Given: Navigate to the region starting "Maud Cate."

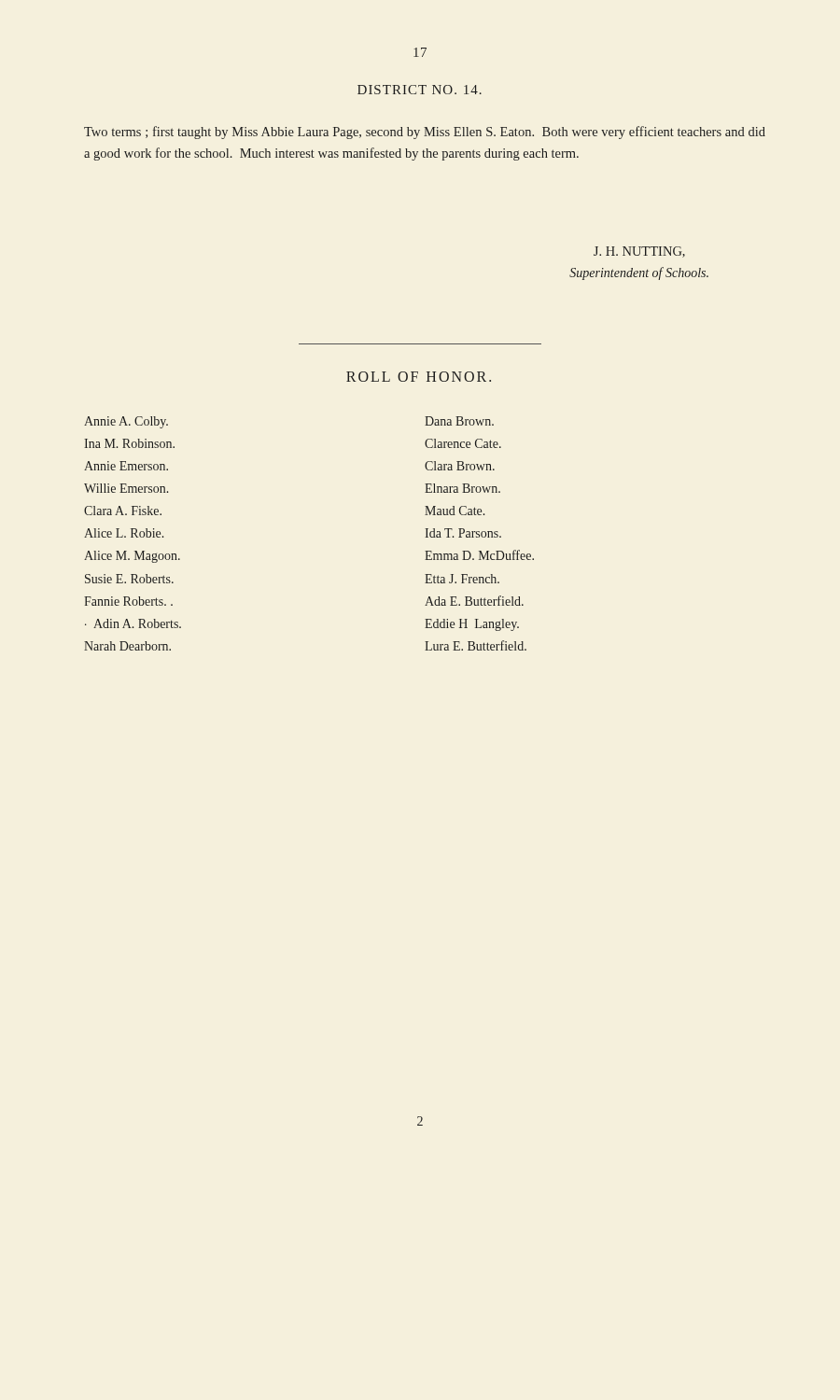Looking at the screenshot, I should 455,511.
